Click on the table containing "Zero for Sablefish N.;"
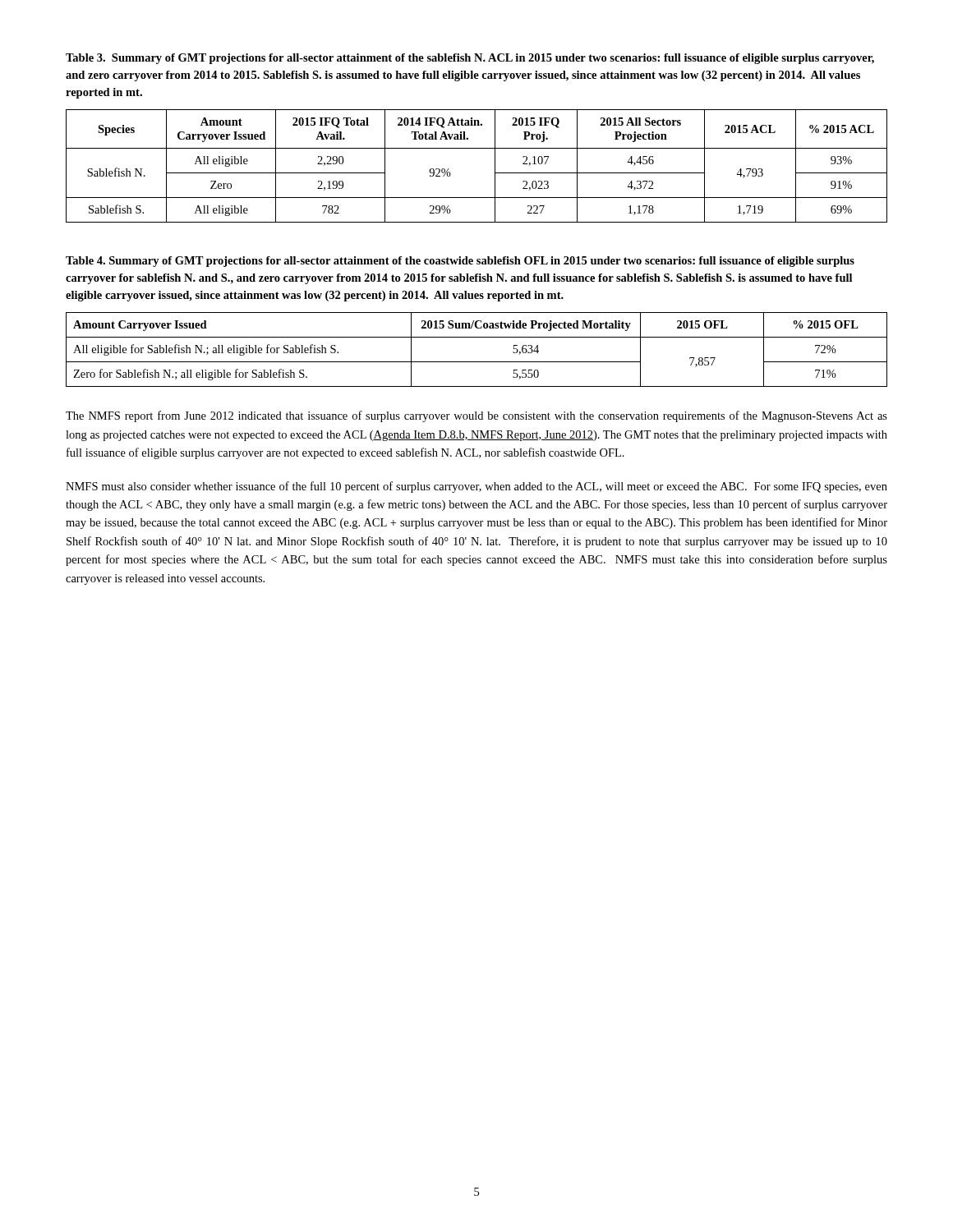The width and height of the screenshot is (953, 1232). [476, 350]
